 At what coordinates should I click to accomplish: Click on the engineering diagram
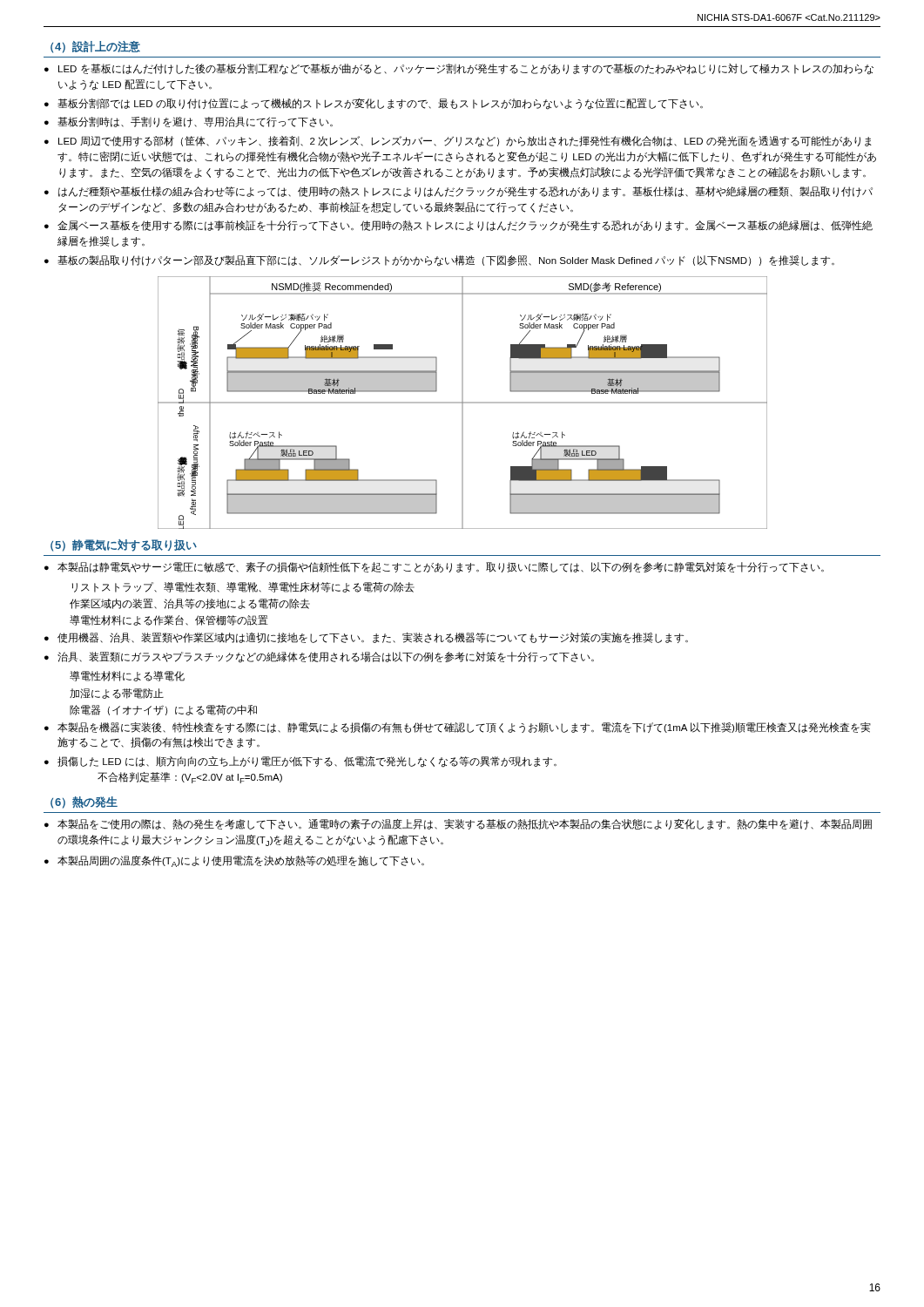click(462, 402)
